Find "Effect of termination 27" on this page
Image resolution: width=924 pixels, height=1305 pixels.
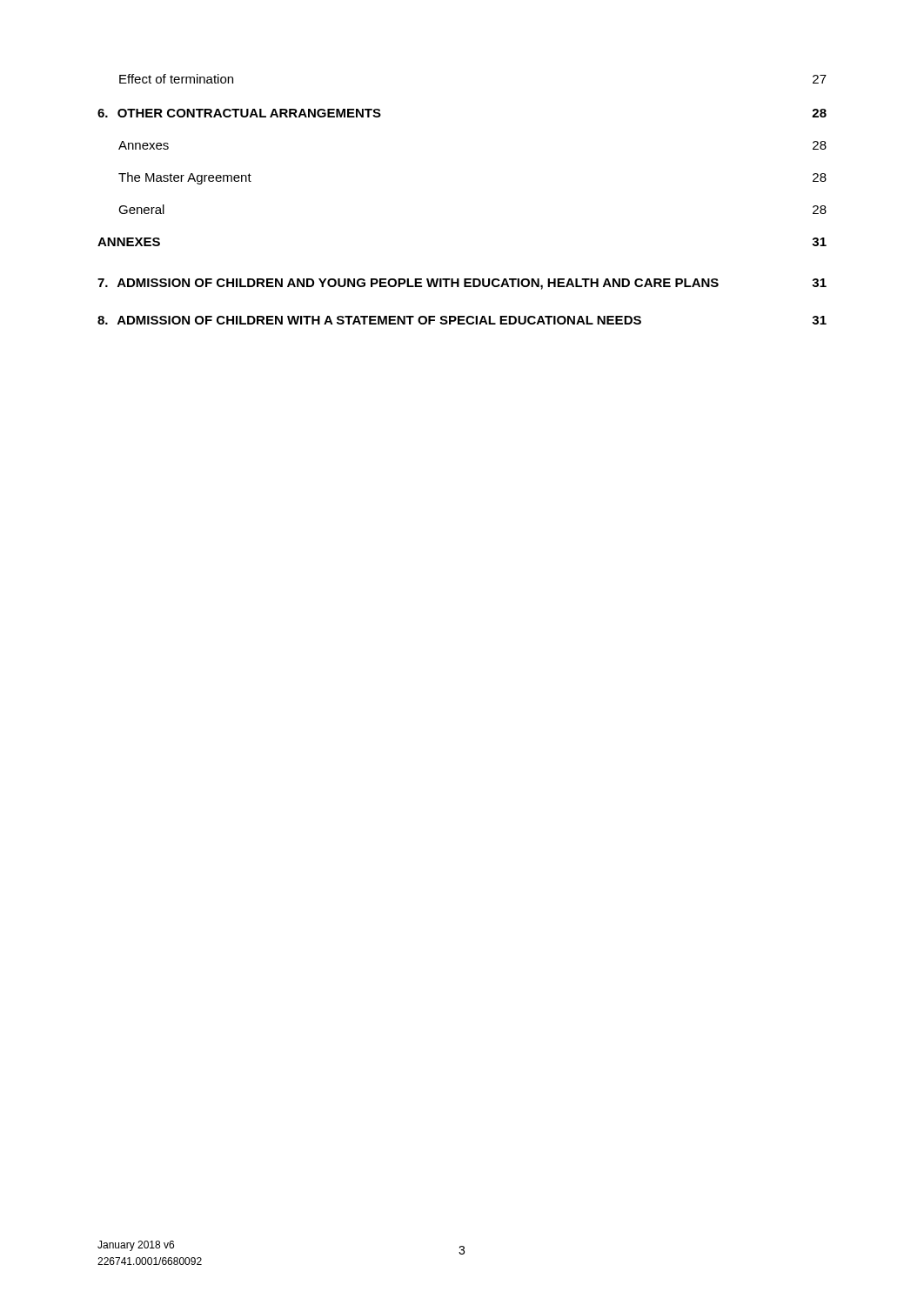pyautogui.click(x=174, y=79)
